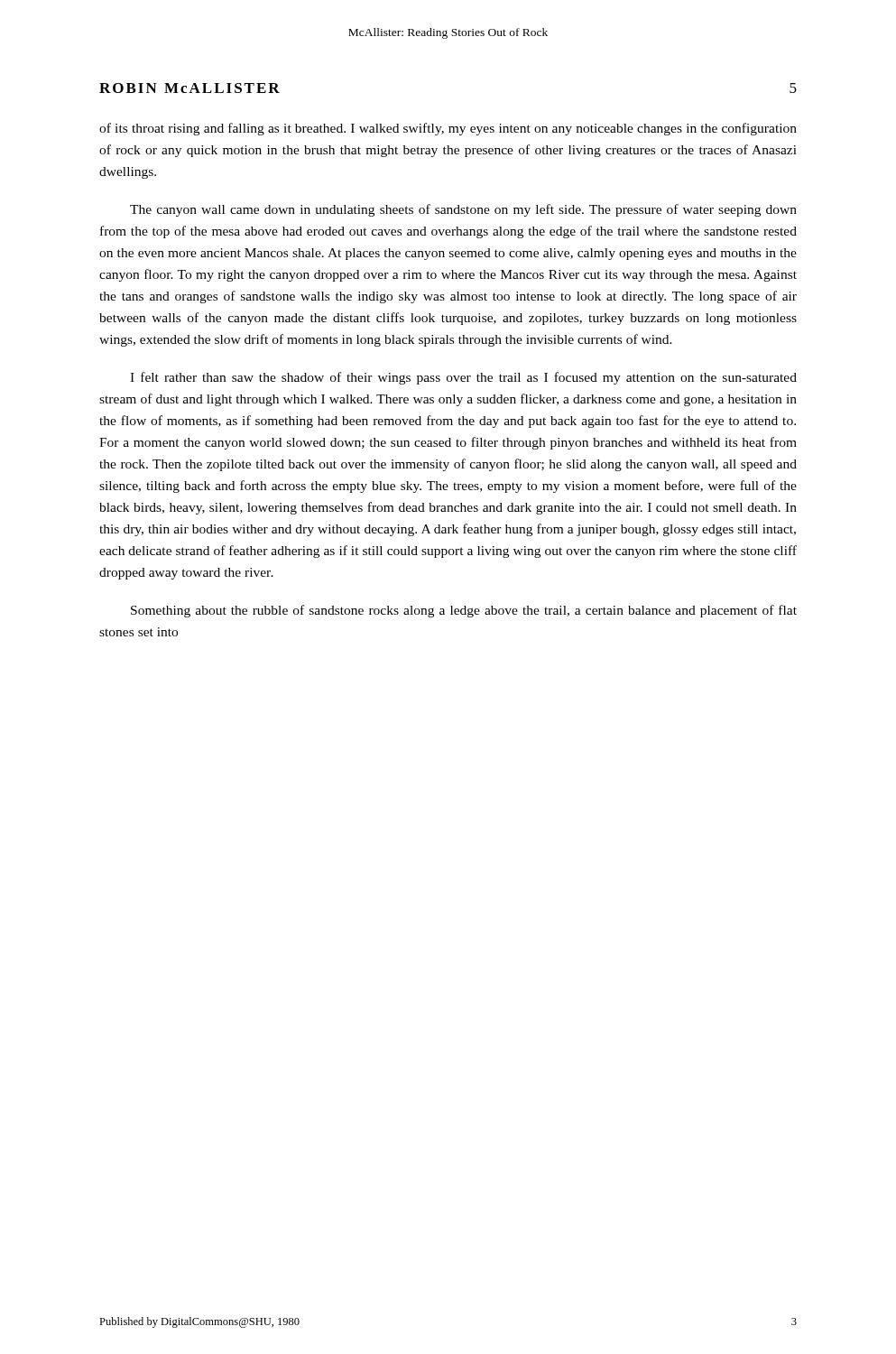896x1354 pixels.
Task: Point to the block beginning "The canyon wall"
Action: pos(448,274)
